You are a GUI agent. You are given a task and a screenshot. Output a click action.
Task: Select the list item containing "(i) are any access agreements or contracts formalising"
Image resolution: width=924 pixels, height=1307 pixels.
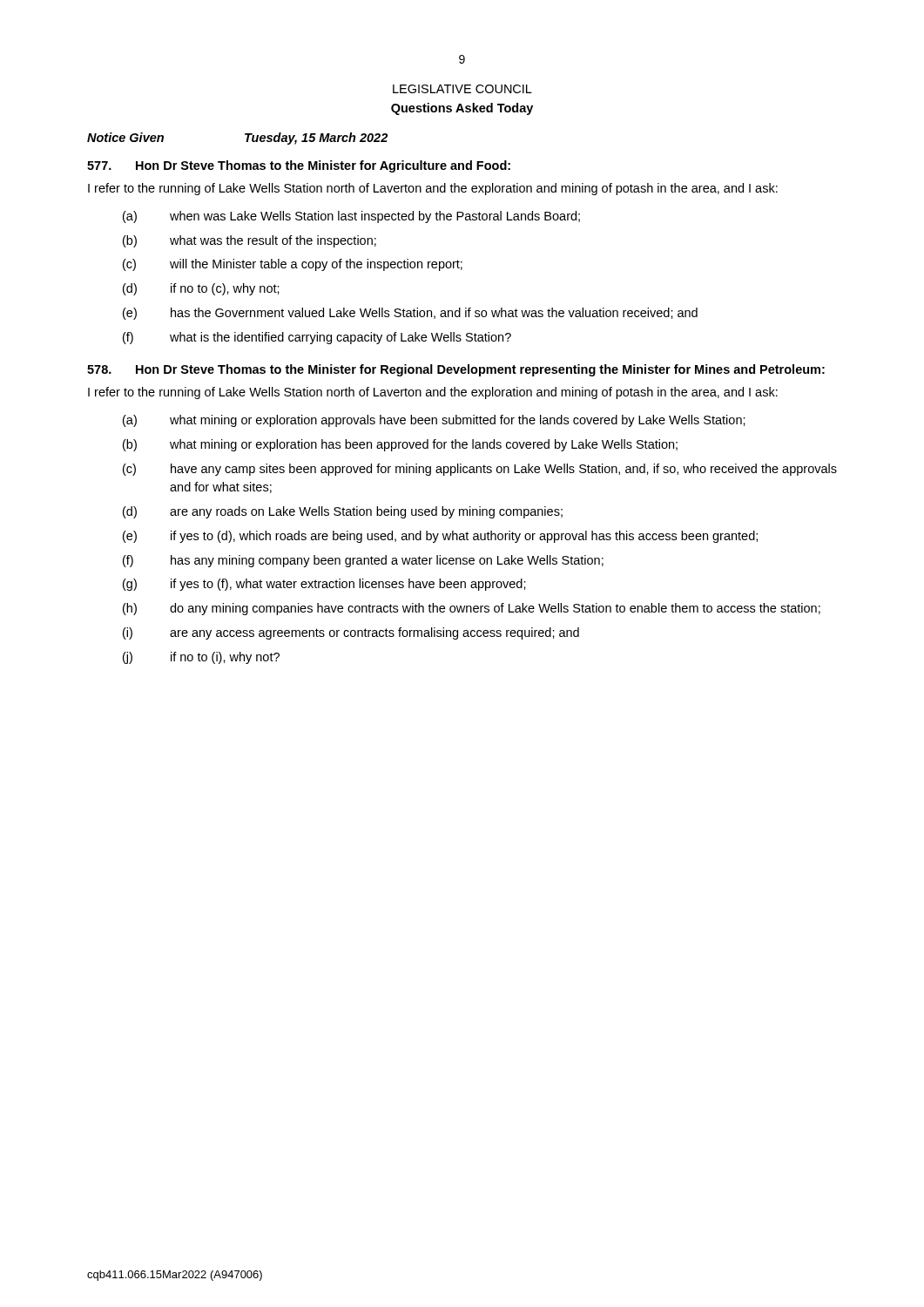pos(462,633)
